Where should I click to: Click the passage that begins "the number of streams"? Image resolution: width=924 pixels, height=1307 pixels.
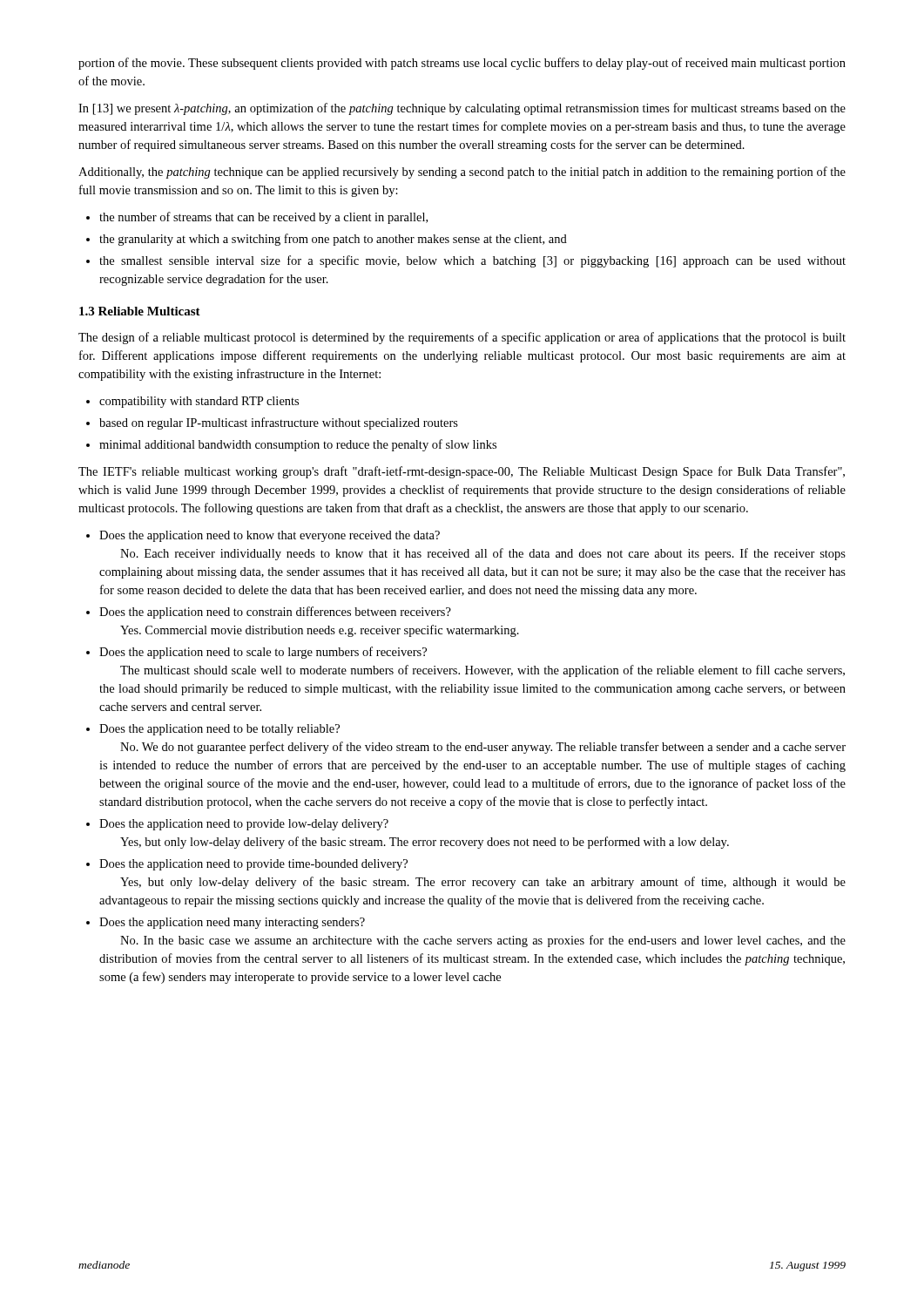[257, 218]
